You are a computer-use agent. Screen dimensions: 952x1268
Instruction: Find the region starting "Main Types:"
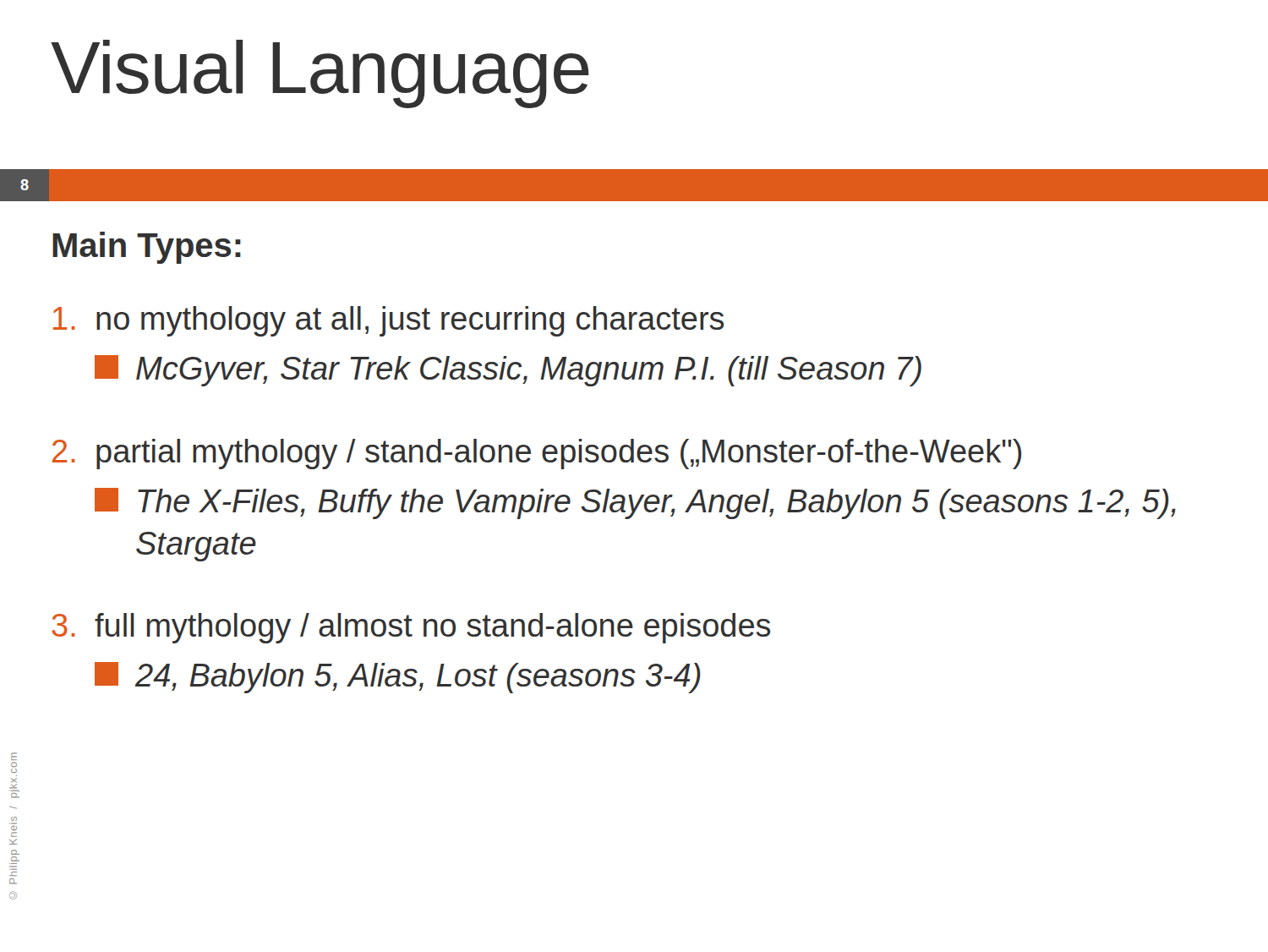[x=147, y=245]
